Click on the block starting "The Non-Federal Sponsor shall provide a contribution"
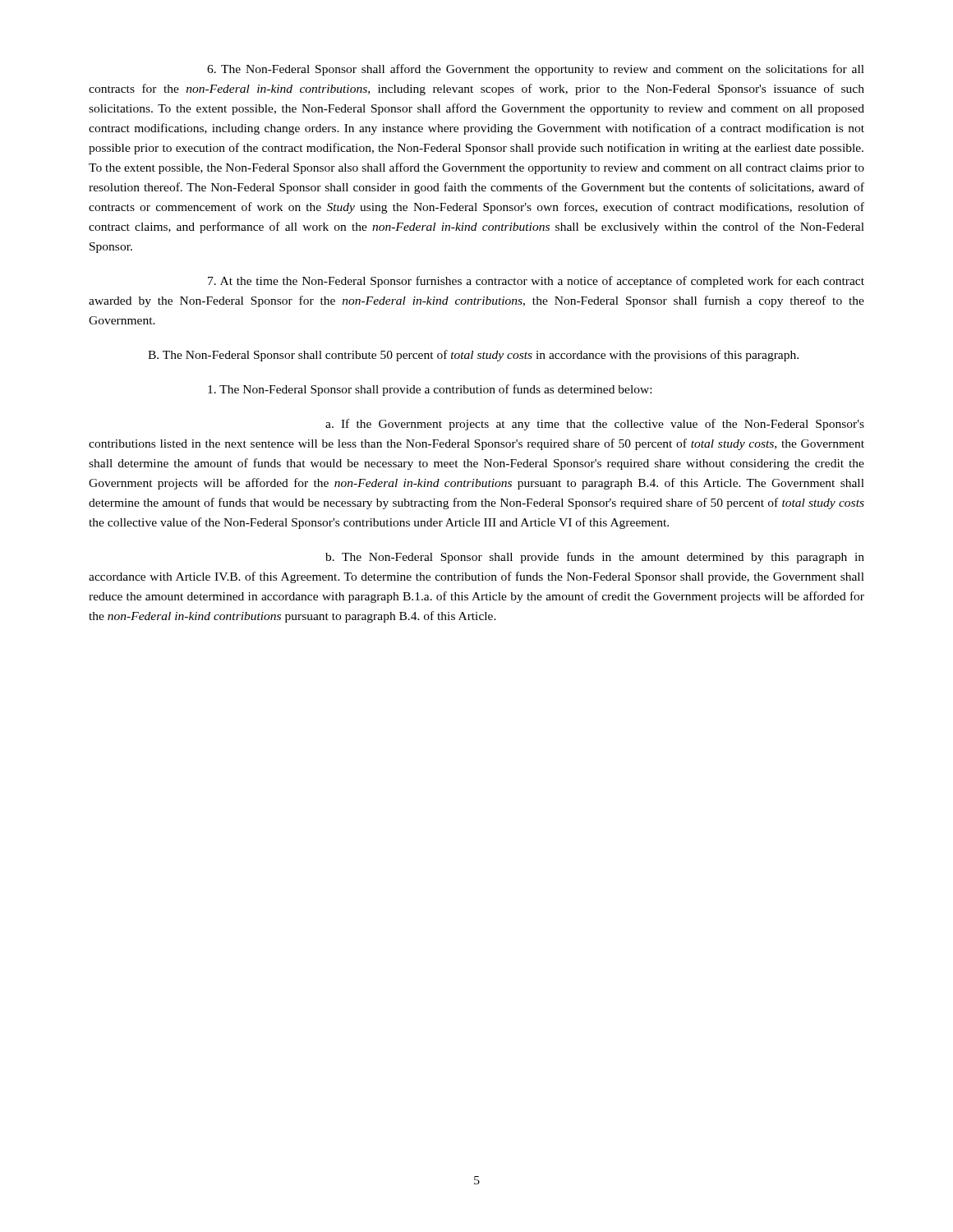Screen dimensions: 1232x953 tap(430, 389)
